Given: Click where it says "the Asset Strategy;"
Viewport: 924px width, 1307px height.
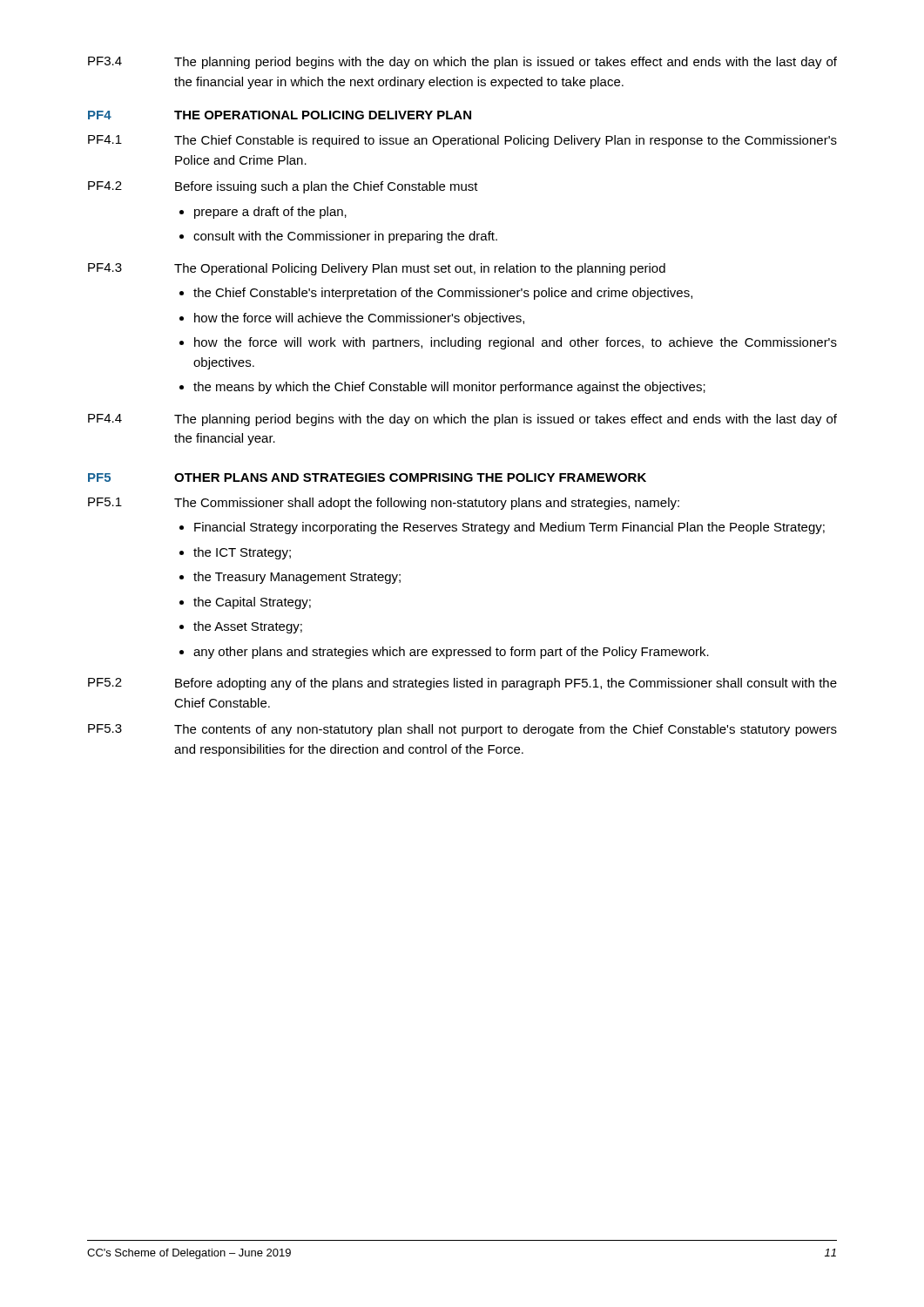Looking at the screenshot, I should (248, 626).
